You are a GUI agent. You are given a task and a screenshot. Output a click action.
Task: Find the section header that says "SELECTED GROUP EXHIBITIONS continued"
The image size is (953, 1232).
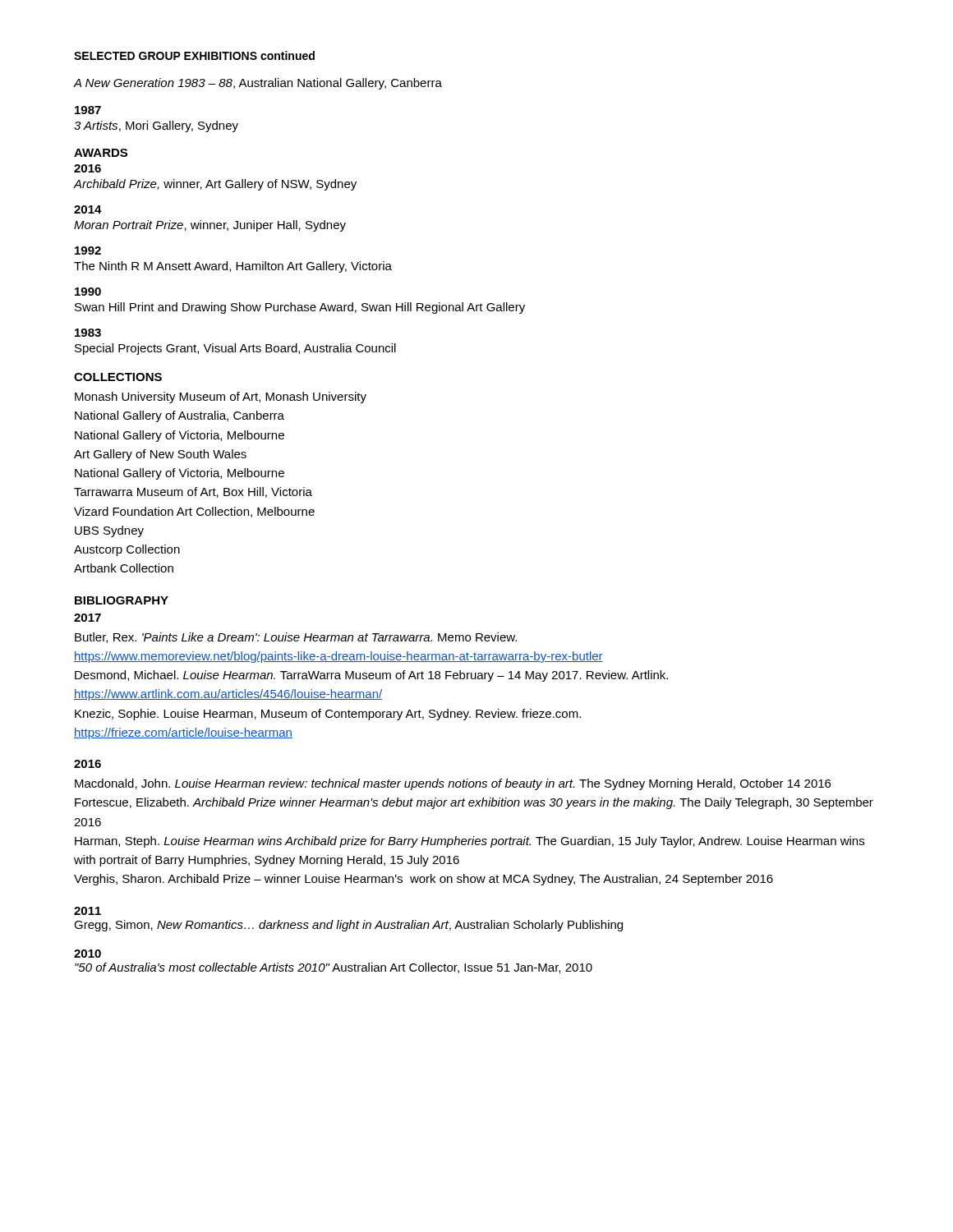(195, 56)
